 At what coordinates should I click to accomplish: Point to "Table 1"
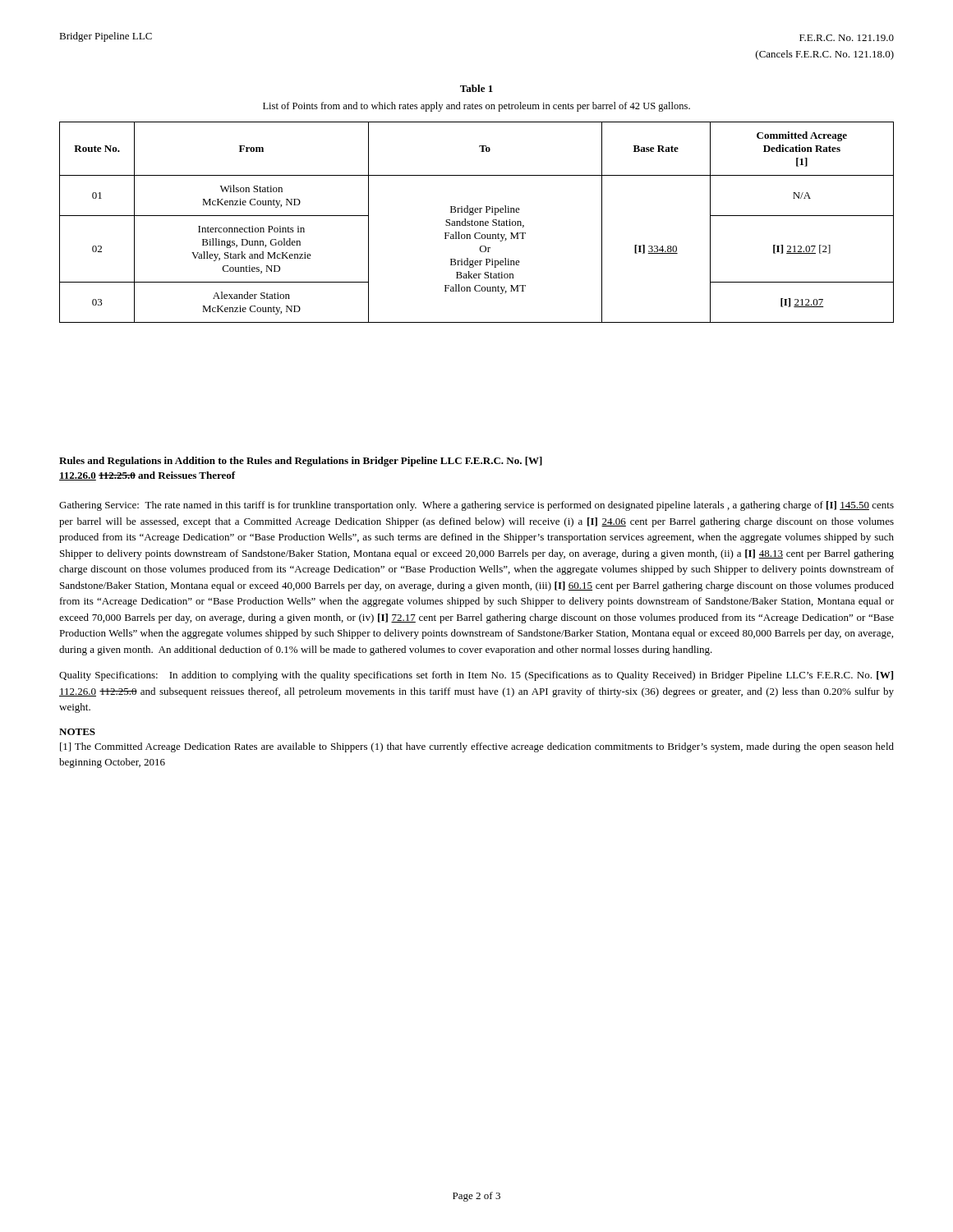point(476,88)
